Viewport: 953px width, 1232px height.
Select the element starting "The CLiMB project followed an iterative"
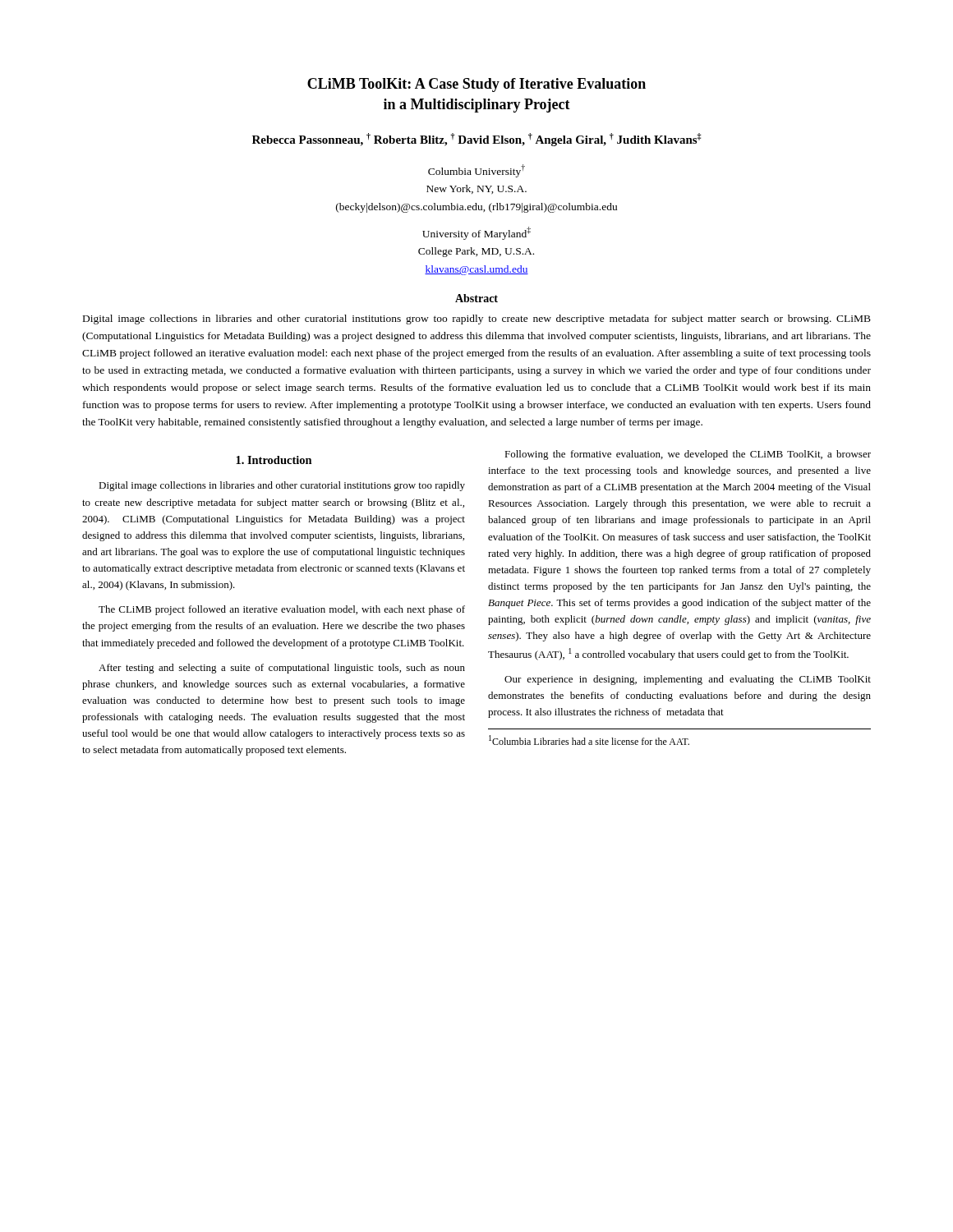click(274, 626)
